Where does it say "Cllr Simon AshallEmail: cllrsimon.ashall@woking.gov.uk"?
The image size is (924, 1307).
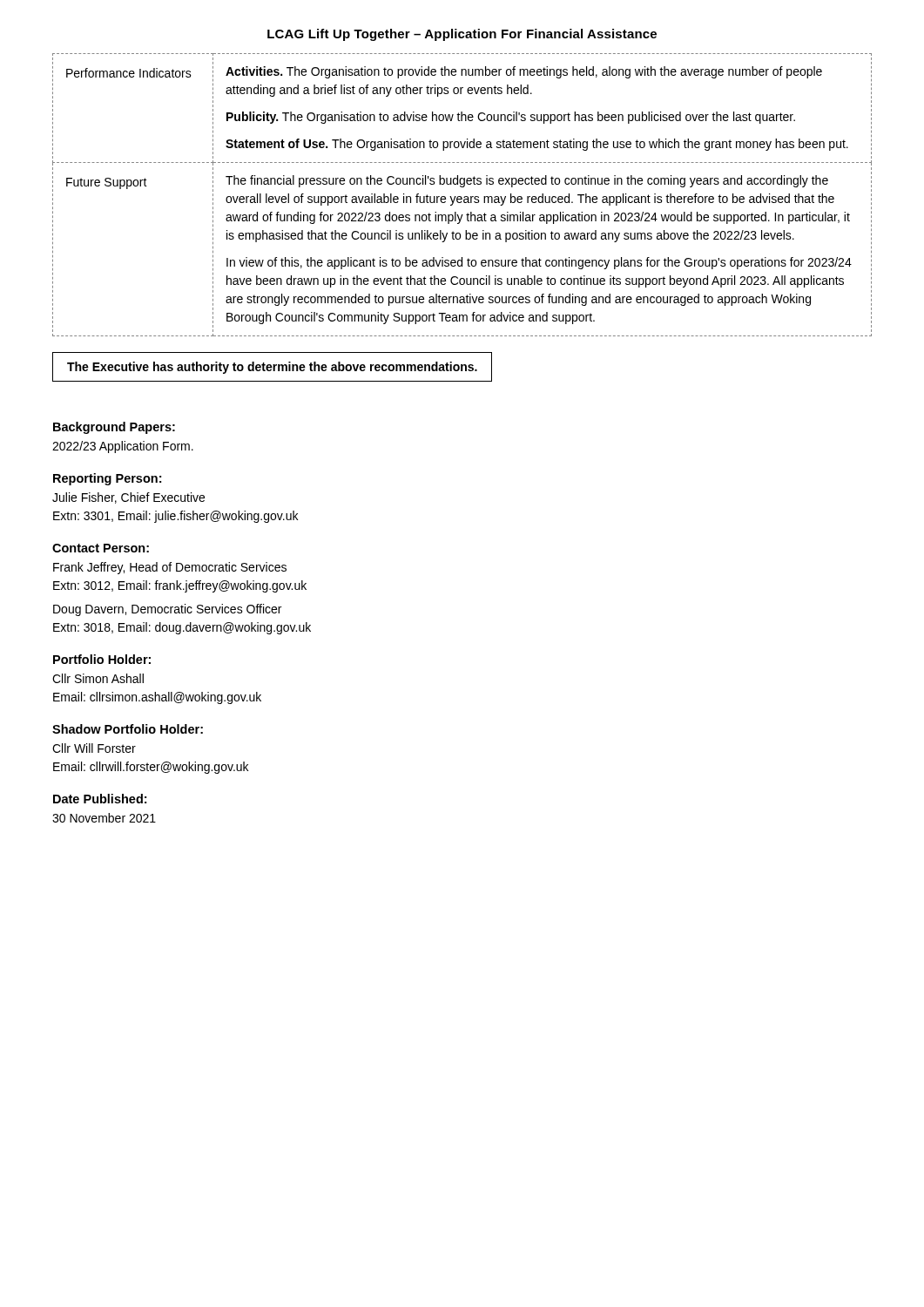click(x=157, y=688)
